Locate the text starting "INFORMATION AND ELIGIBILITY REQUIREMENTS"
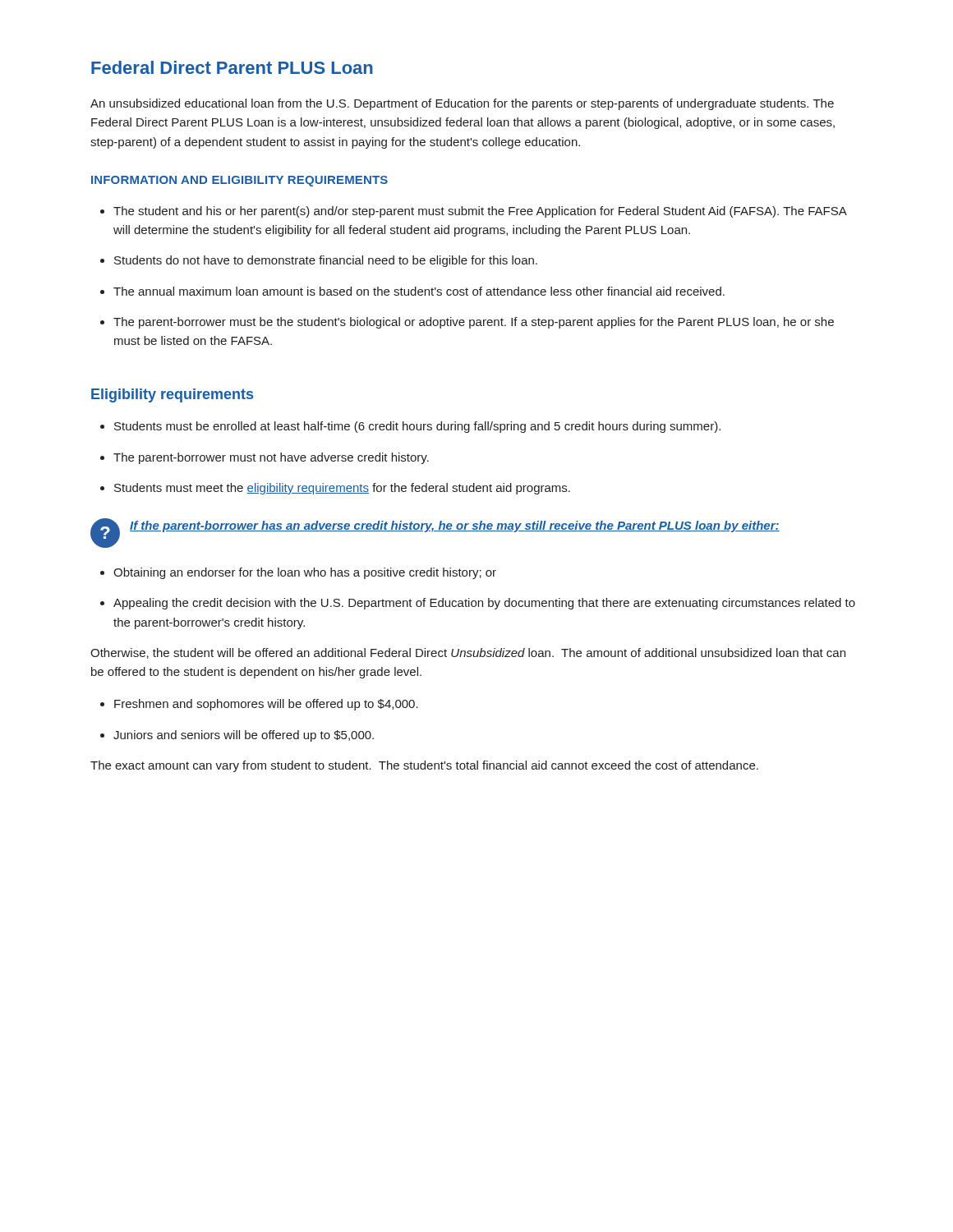This screenshot has height=1232, width=953. point(239,179)
